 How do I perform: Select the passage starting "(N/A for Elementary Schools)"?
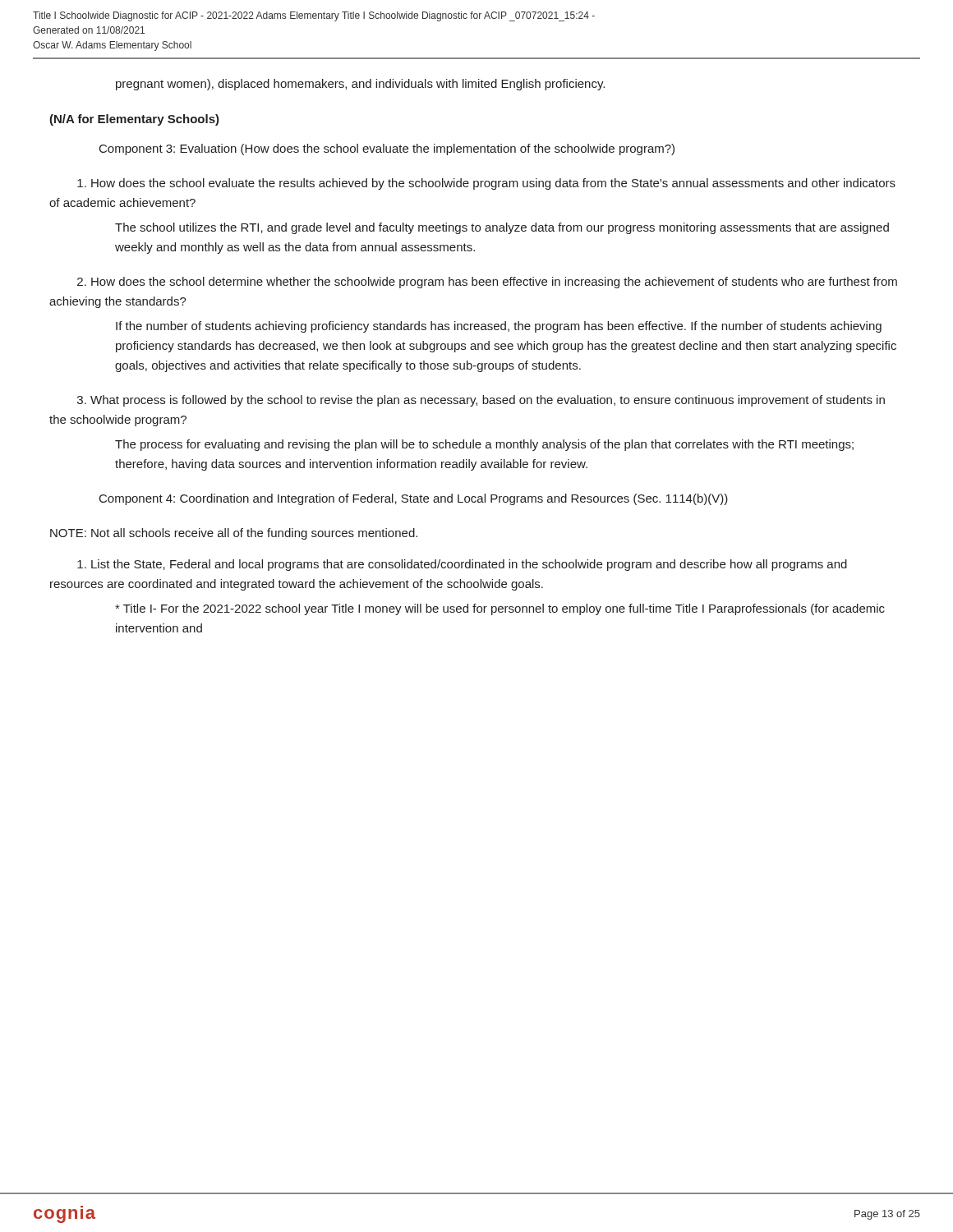click(x=134, y=119)
